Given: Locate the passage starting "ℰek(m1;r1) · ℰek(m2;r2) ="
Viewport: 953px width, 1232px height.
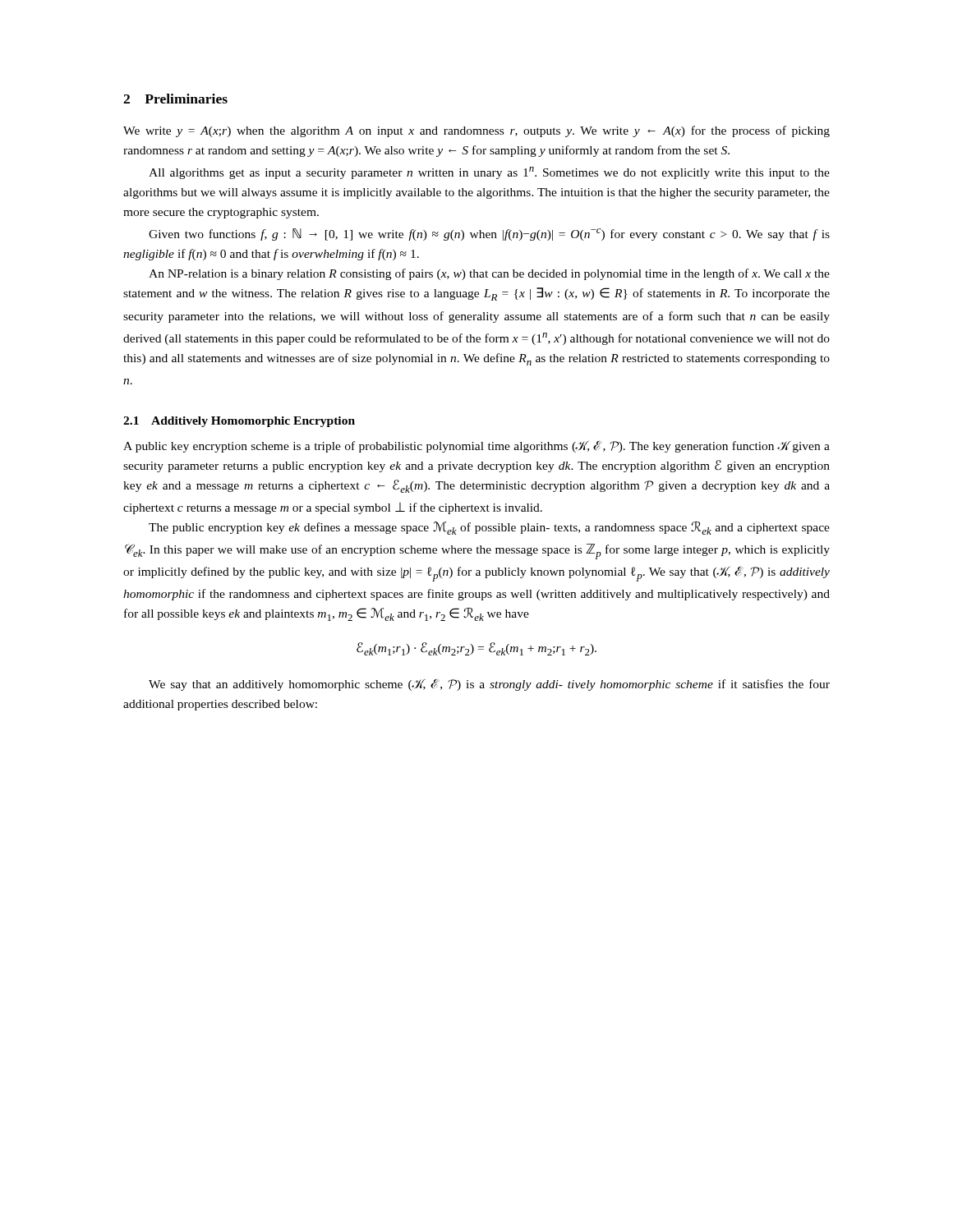Looking at the screenshot, I should coord(476,650).
